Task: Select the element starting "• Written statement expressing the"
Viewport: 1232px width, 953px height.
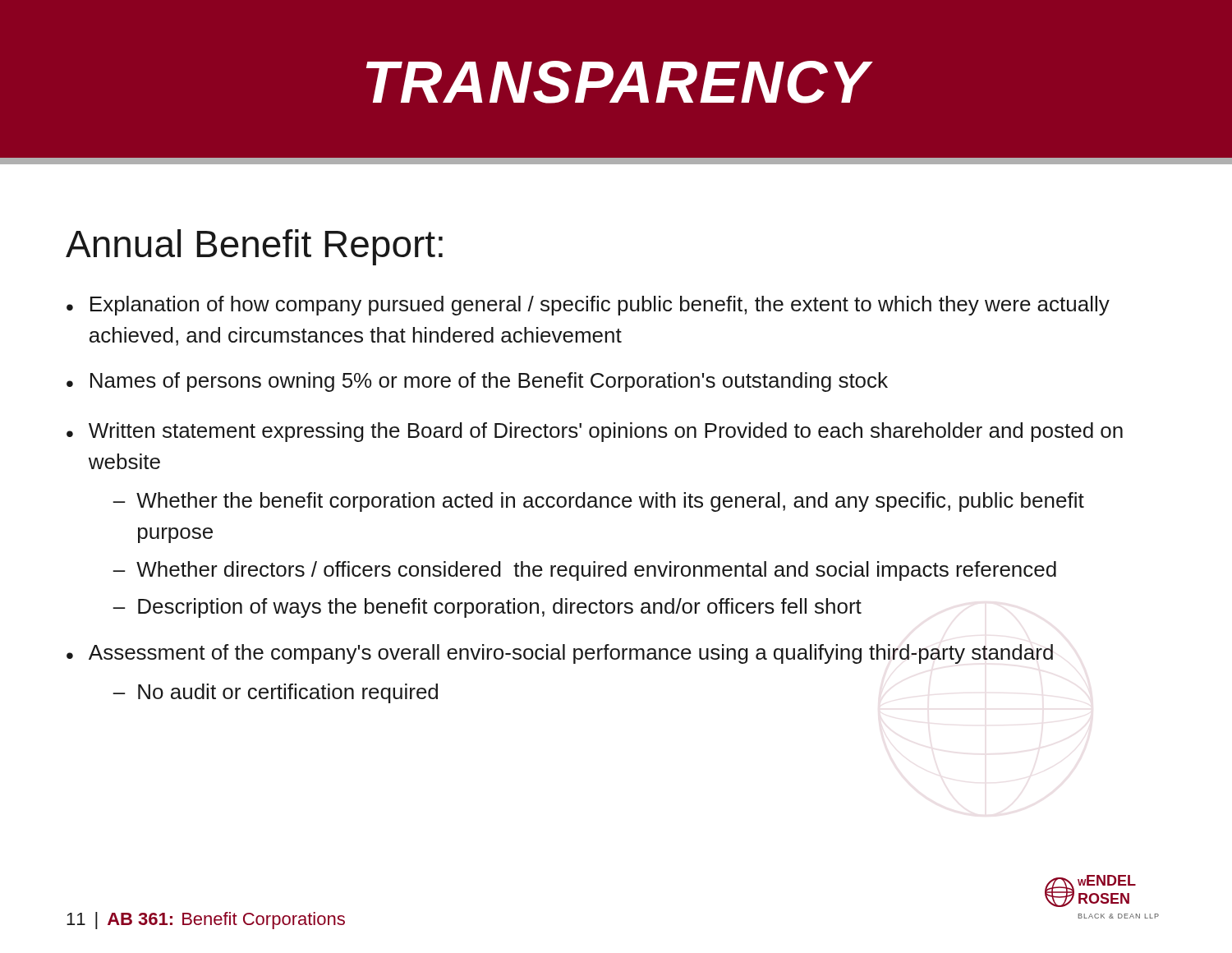Action: [595, 432]
